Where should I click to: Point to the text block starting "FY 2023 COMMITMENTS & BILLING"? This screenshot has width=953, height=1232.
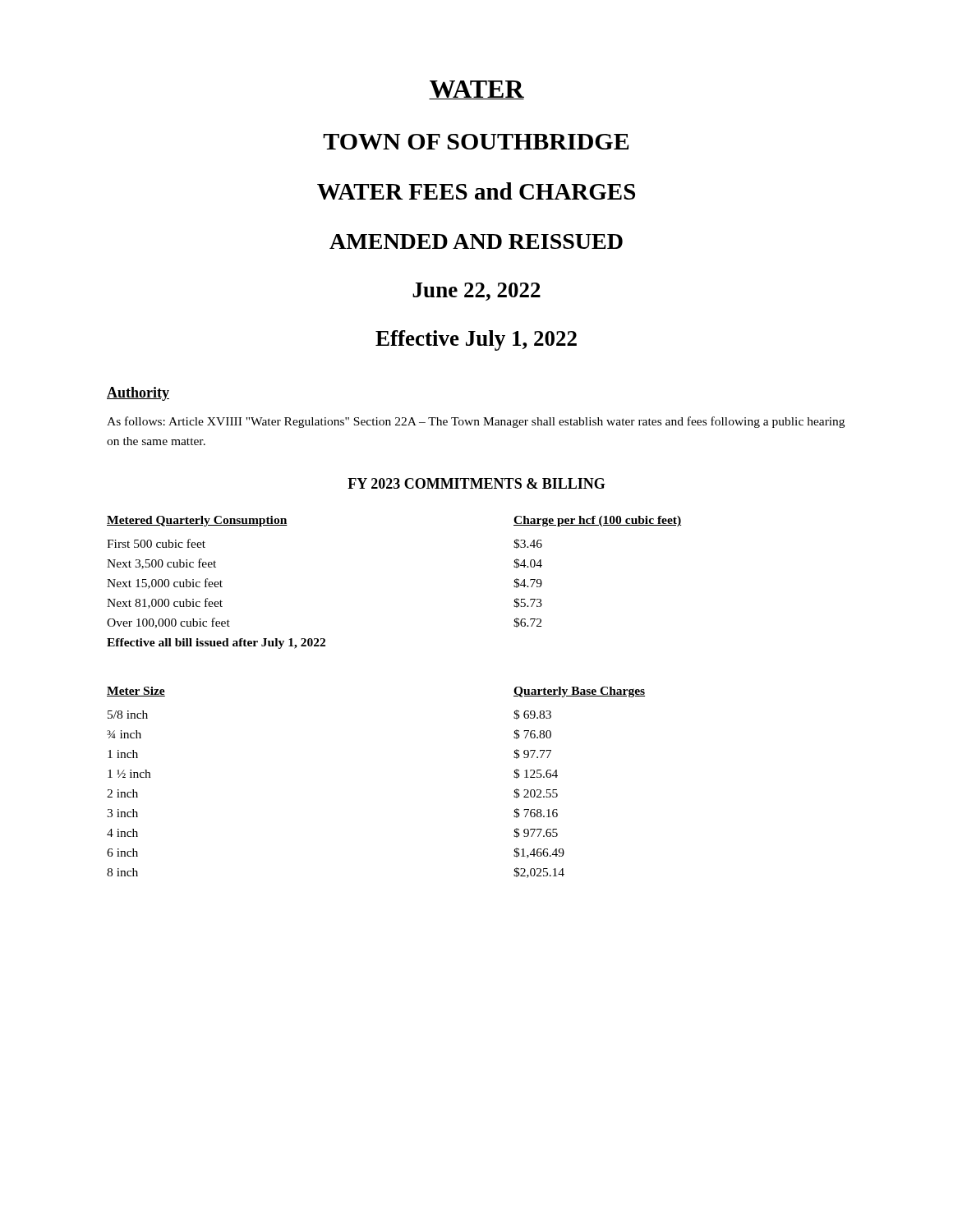(x=476, y=484)
